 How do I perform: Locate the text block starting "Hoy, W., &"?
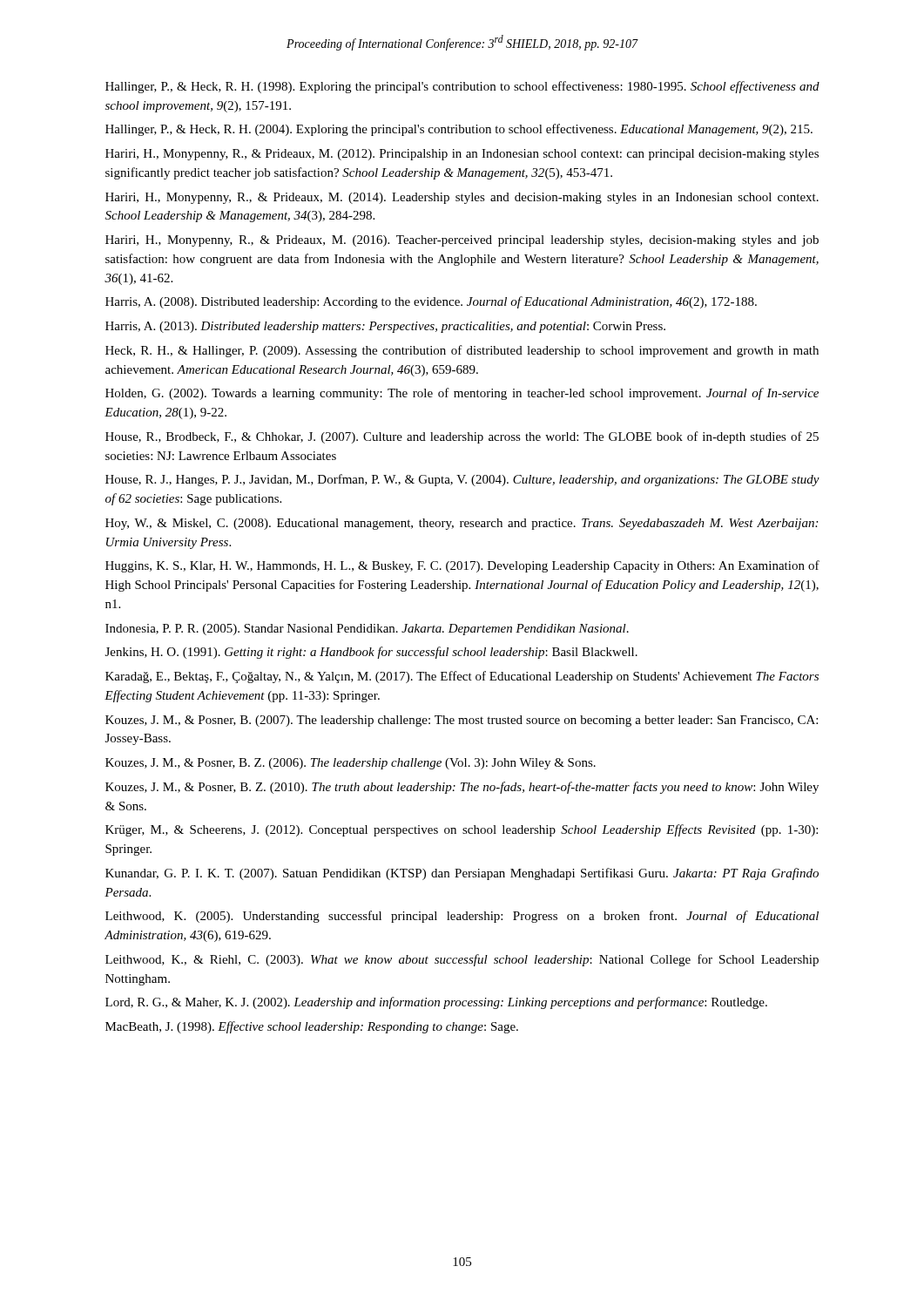pyautogui.click(x=462, y=533)
